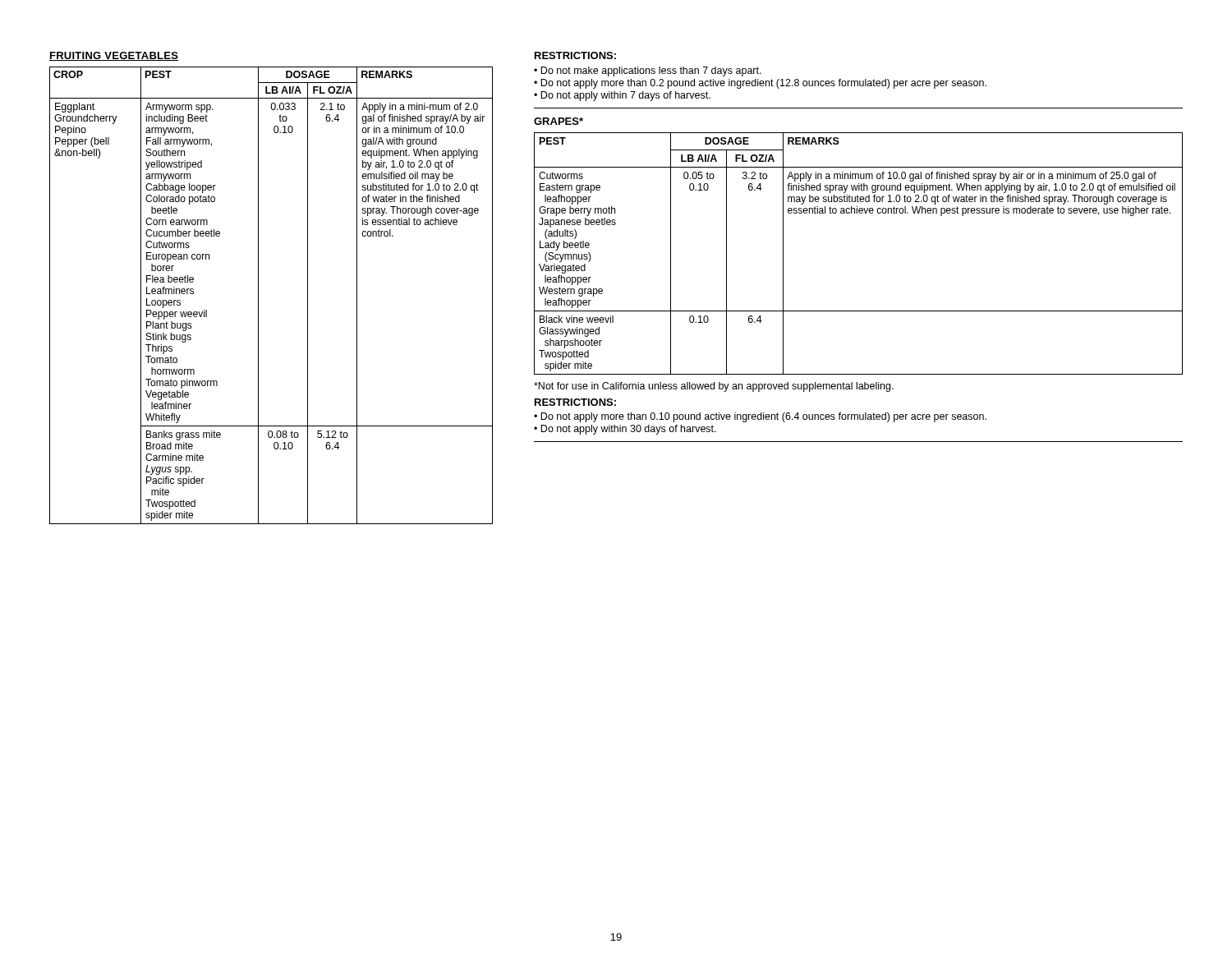This screenshot has height=976, width=1232.
Task: Select the list item with the text "• Do not apply within 7"
Action: pos(622,95)
